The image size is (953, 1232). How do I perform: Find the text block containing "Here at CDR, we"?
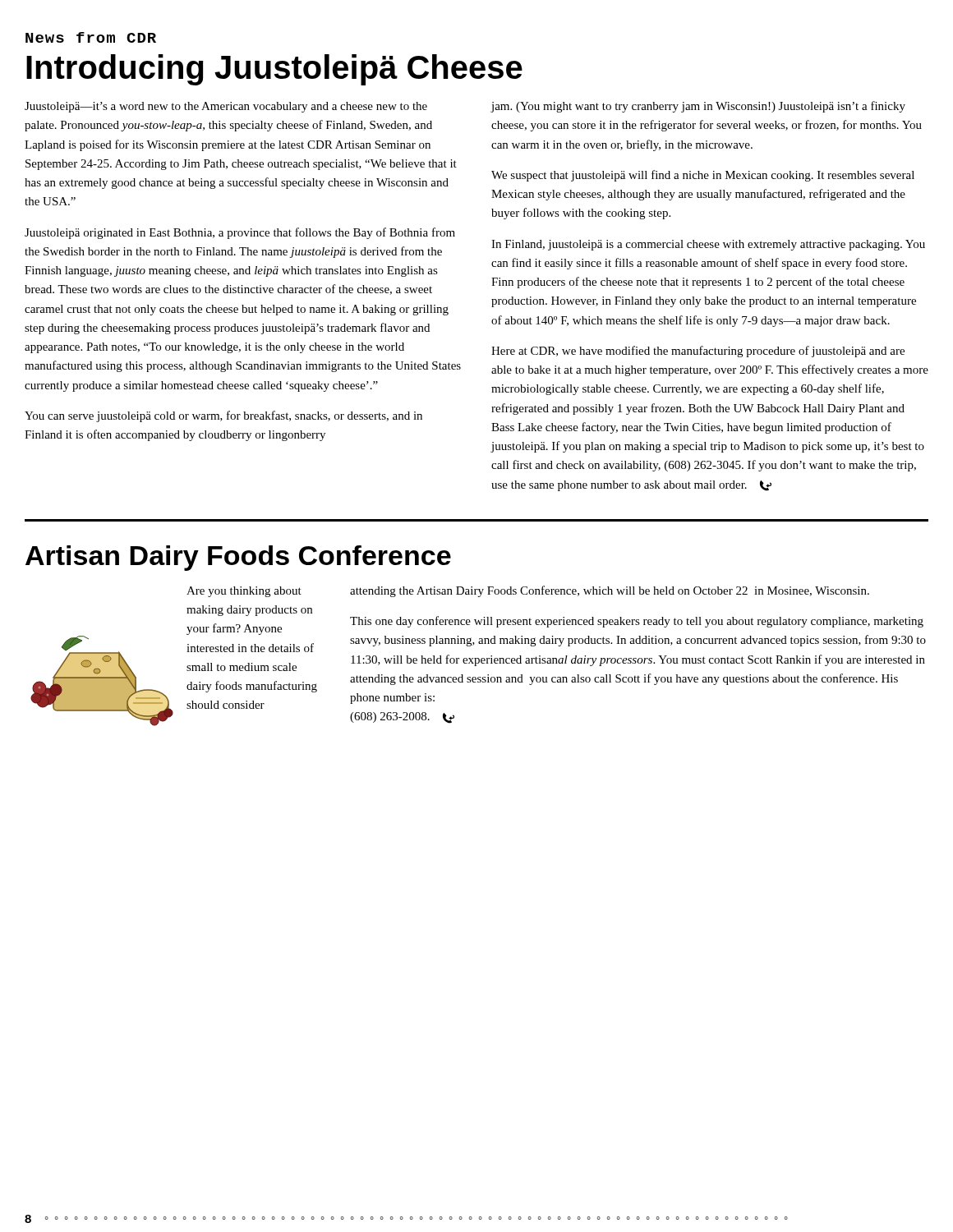click(x=710, y=418)
